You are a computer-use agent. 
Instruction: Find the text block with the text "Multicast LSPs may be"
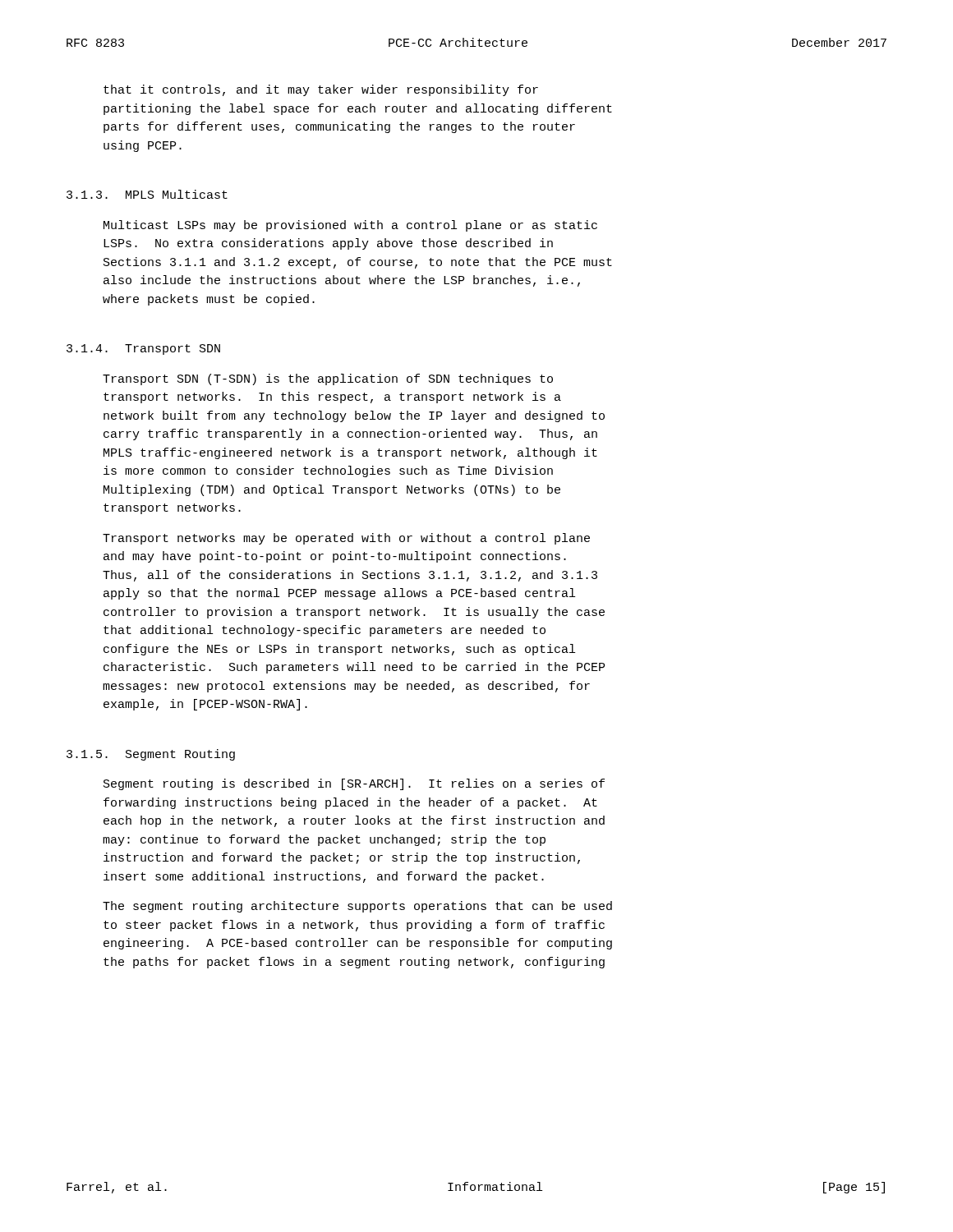[495, 263]
